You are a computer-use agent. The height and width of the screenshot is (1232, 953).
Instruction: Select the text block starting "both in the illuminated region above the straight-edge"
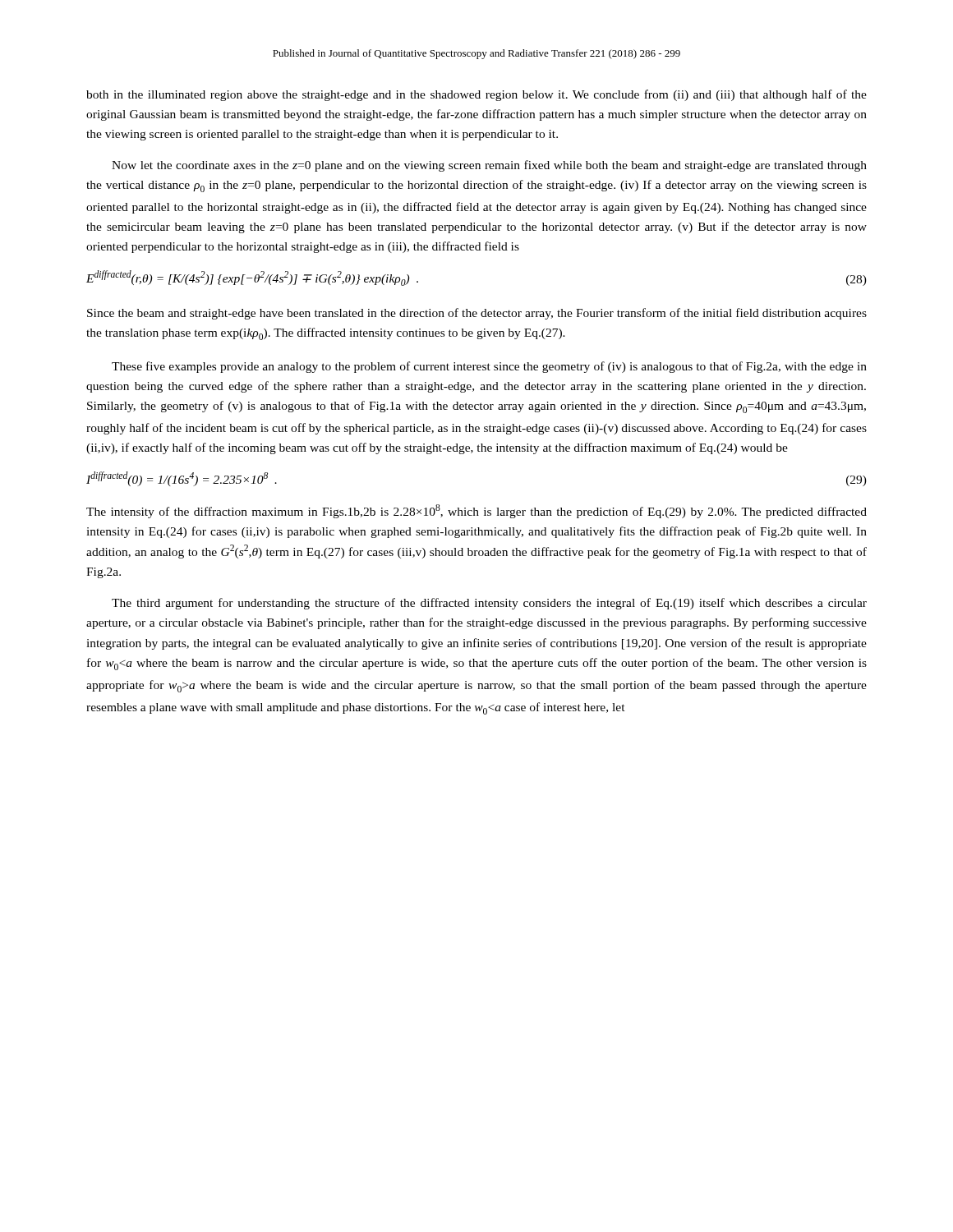click(x=476, y=114)
